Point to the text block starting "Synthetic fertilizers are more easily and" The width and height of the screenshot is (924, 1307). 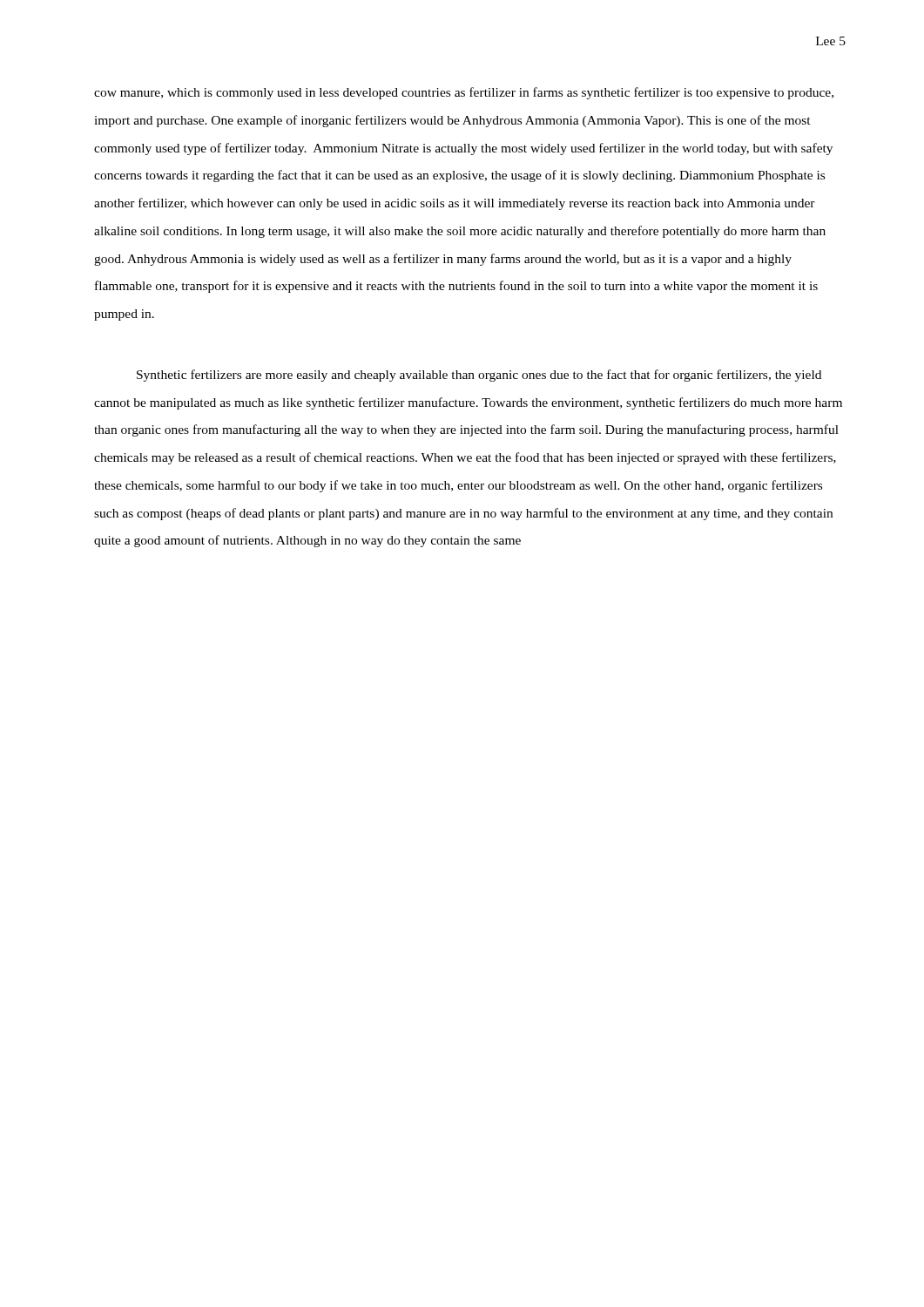pos(468,457)
